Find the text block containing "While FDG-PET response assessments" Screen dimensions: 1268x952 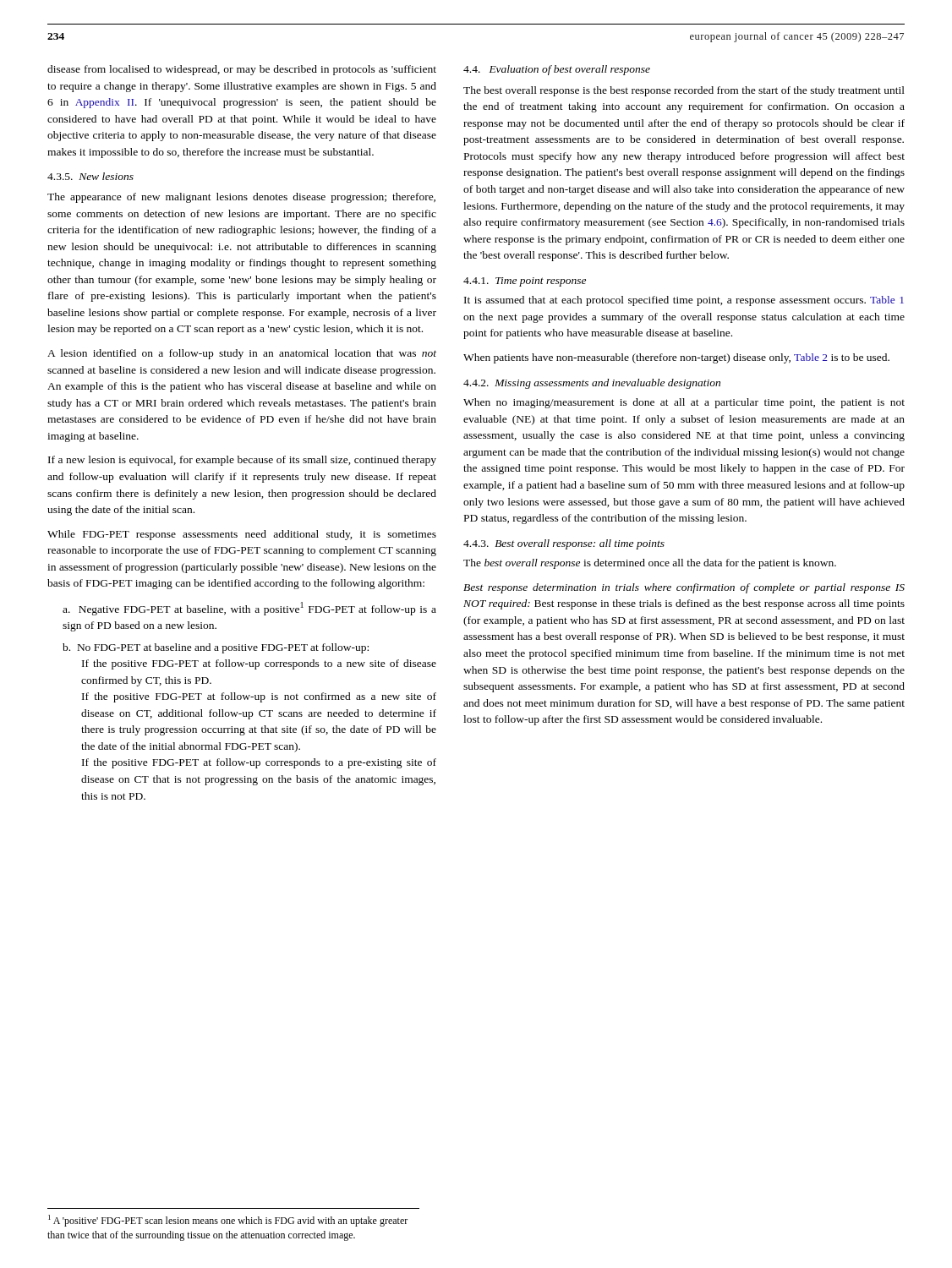242,559
